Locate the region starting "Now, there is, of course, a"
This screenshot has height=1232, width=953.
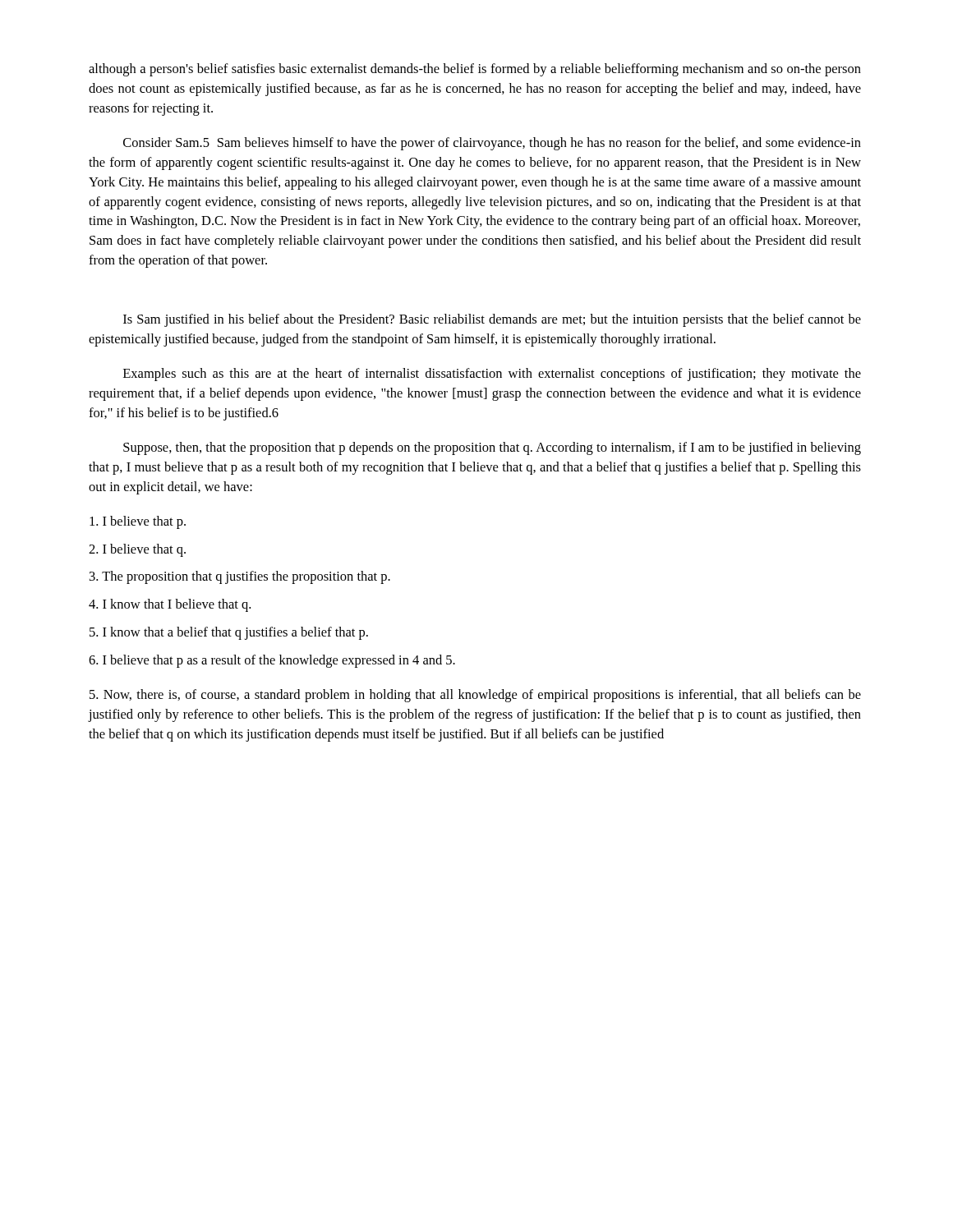(x=475, y=714)
